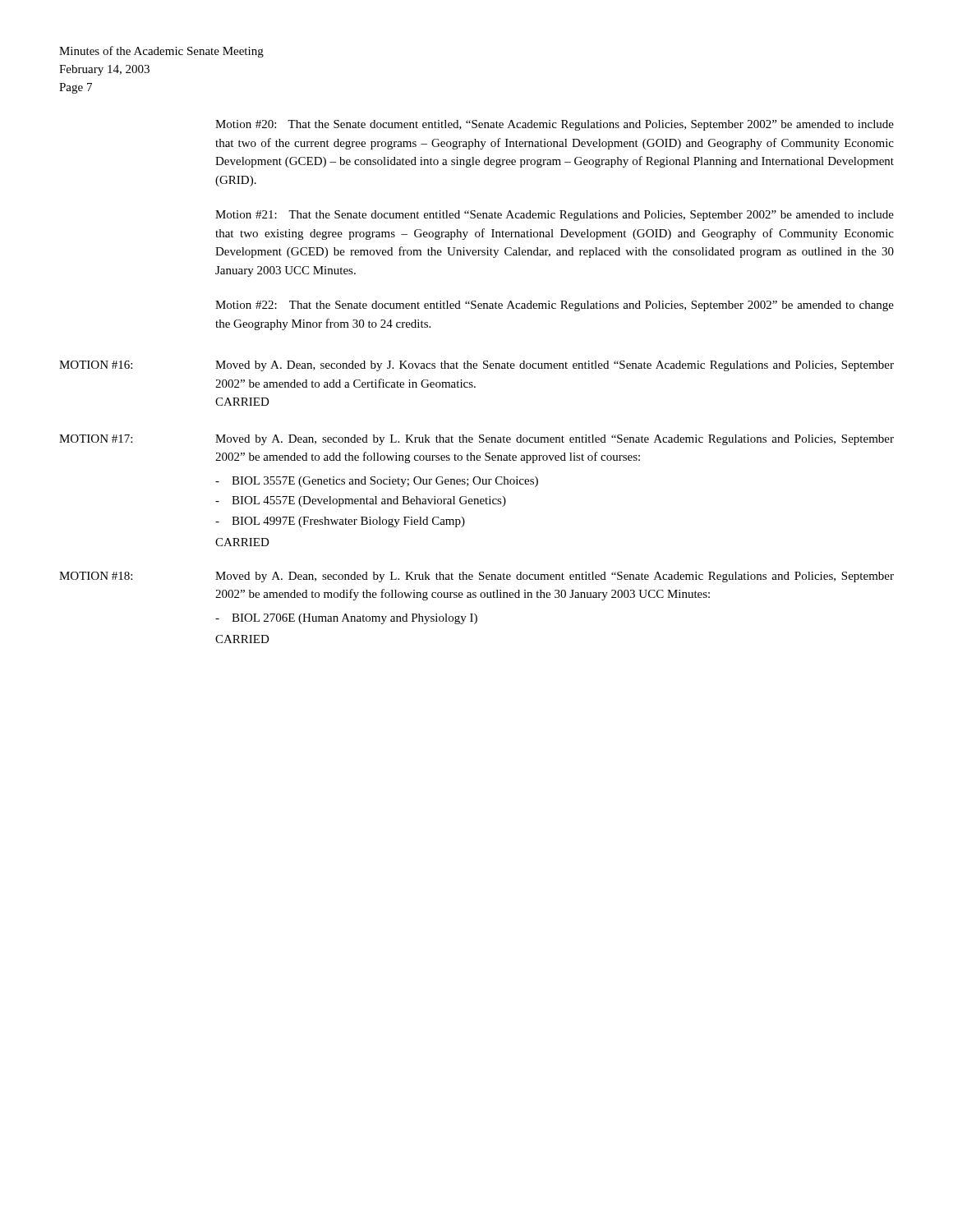Click on the list item that reads "- BIOL 4557E (Developmental and Behavioral Genetics)"
The image size is (953, 1232).
point(361,500)
